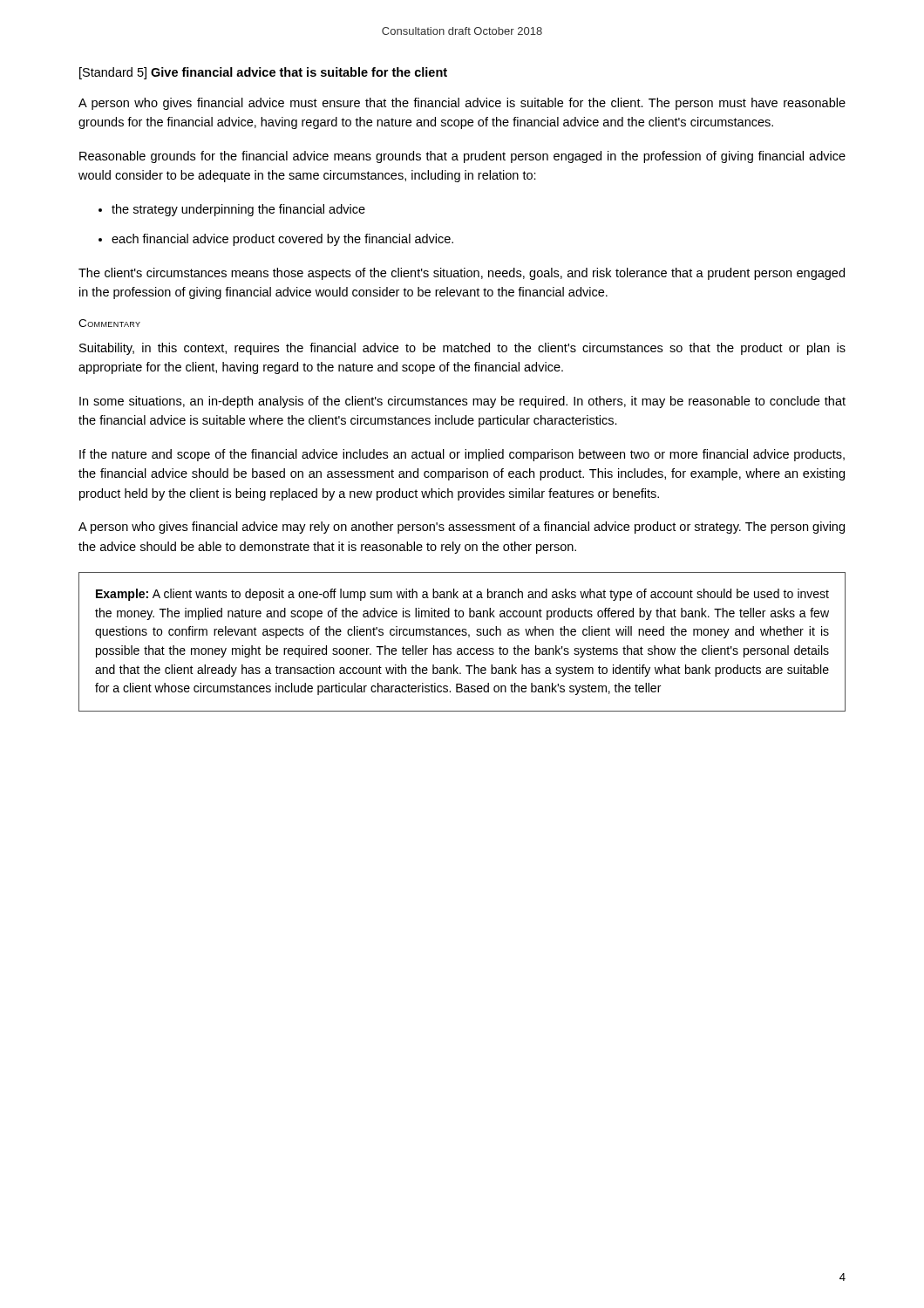Where is the passage that starts "A person who gives financial advice must"?

coord(462,113)
